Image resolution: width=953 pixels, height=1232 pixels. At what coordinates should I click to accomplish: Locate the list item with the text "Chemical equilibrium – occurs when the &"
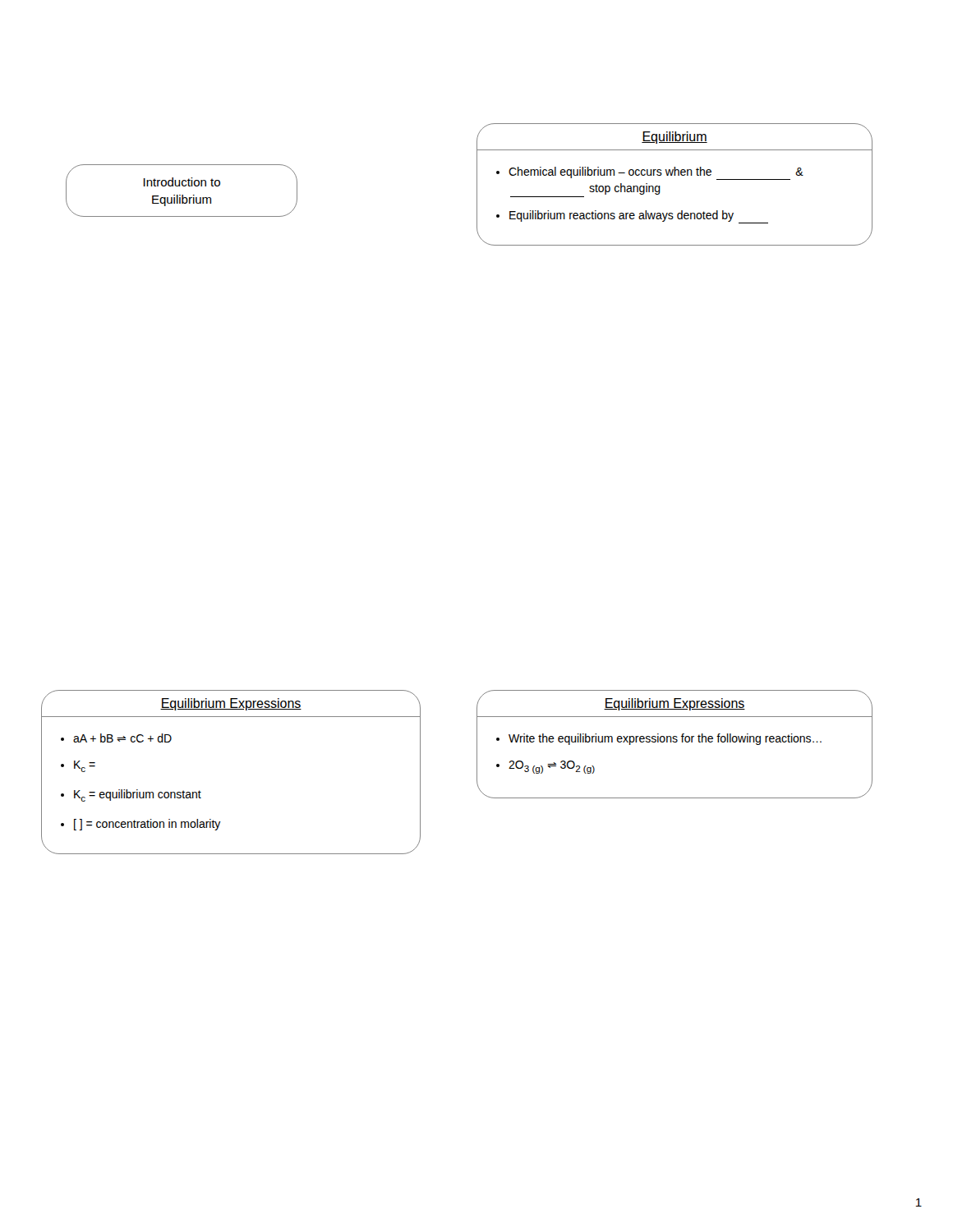tap(656, 181)
